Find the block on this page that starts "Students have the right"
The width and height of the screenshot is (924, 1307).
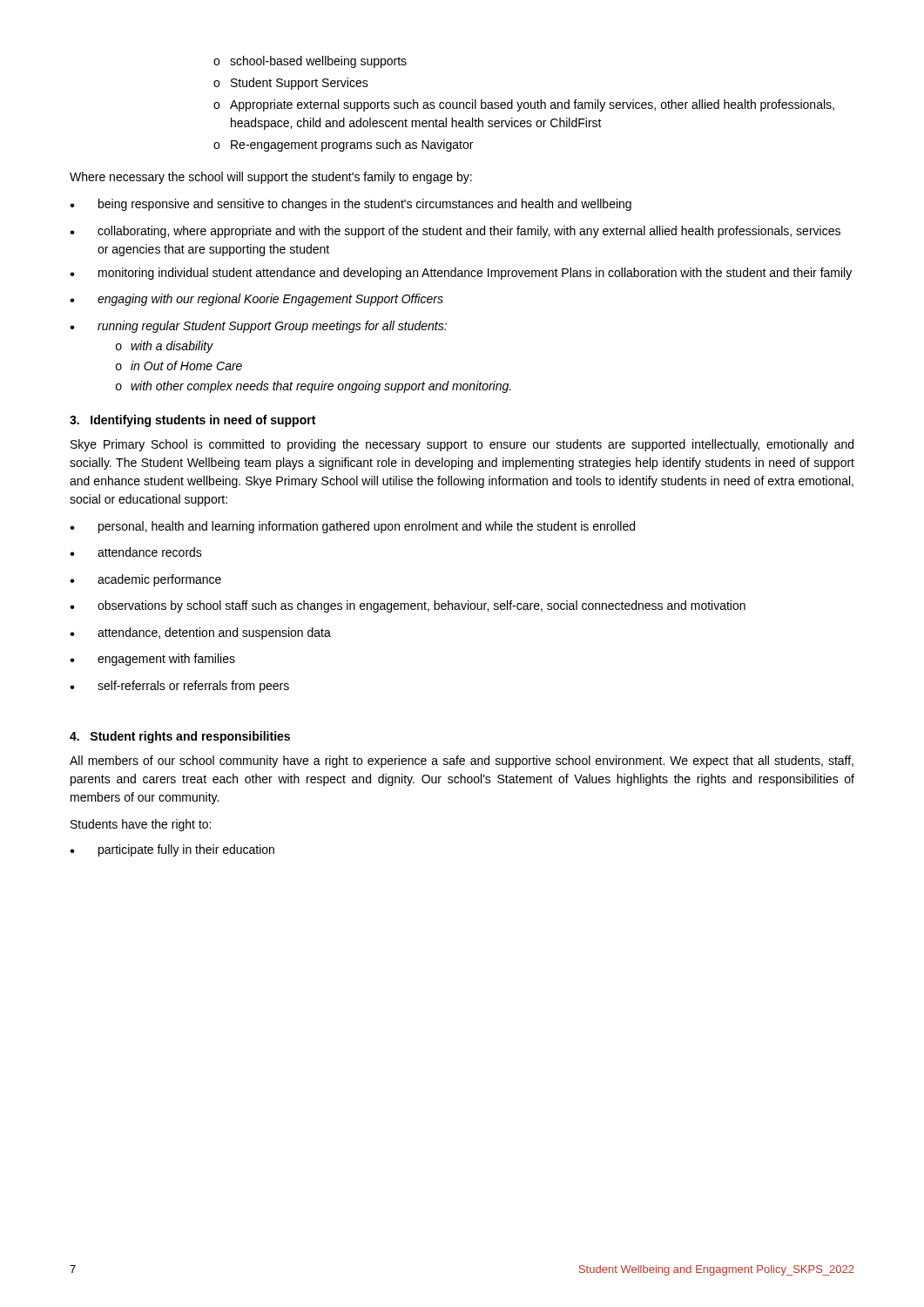pyautogui.click(x=141, y=824)
